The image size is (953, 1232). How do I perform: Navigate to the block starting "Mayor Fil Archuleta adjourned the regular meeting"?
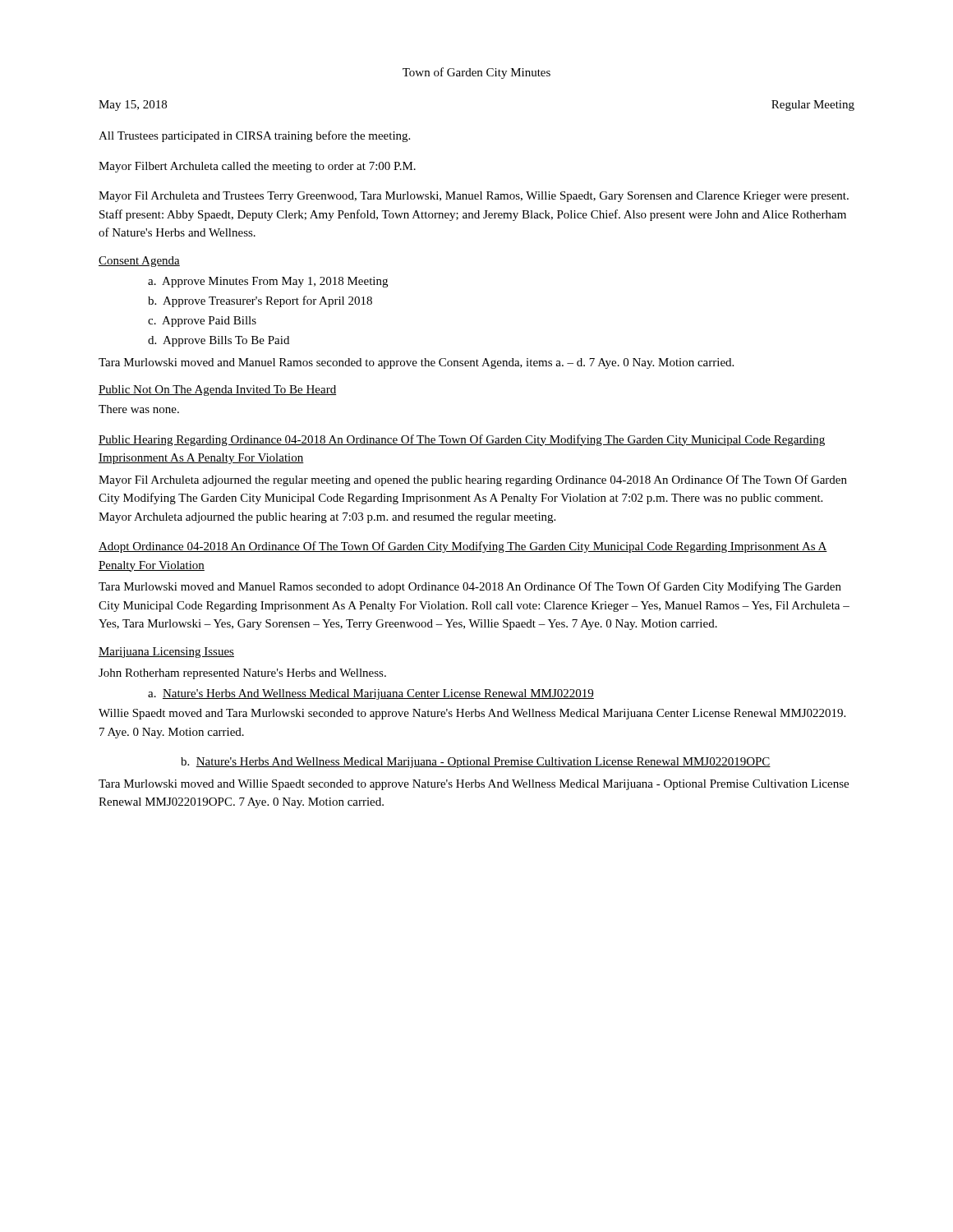pyautogui.click(x=473, y=498)
